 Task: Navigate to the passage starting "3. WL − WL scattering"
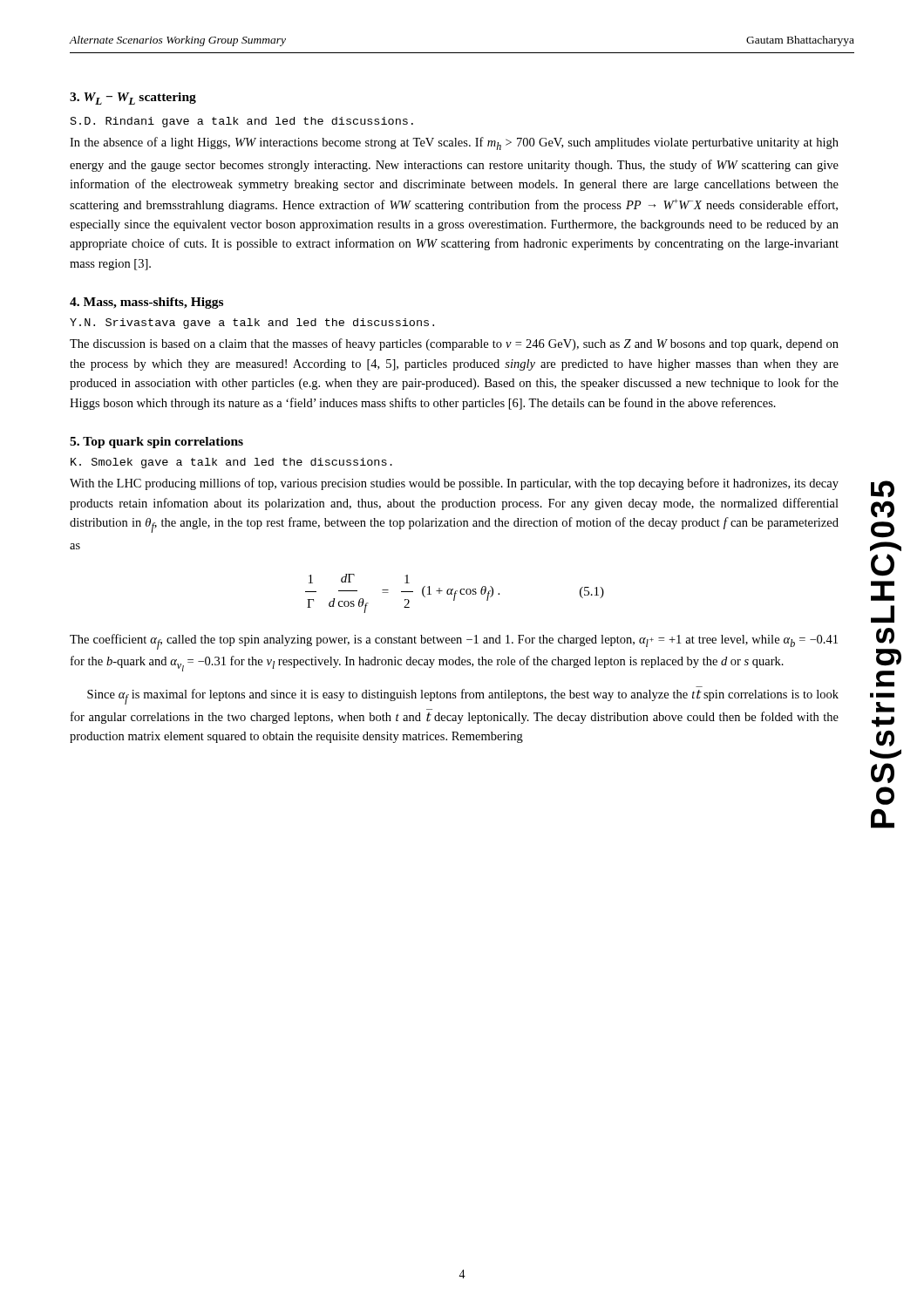pyautogui.click(x=133, y=98)
